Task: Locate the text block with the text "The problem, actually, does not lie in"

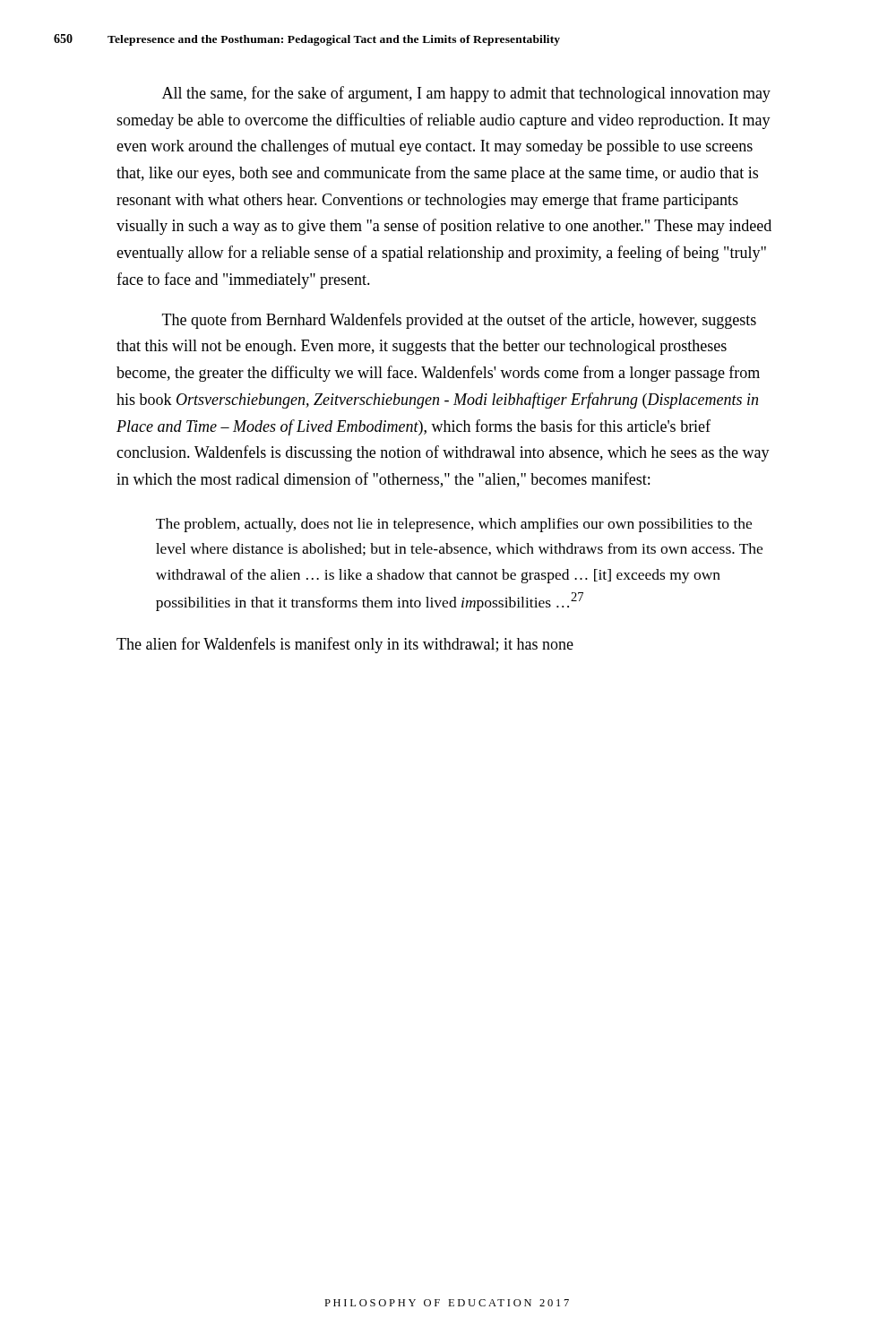Action: point(459,563)
